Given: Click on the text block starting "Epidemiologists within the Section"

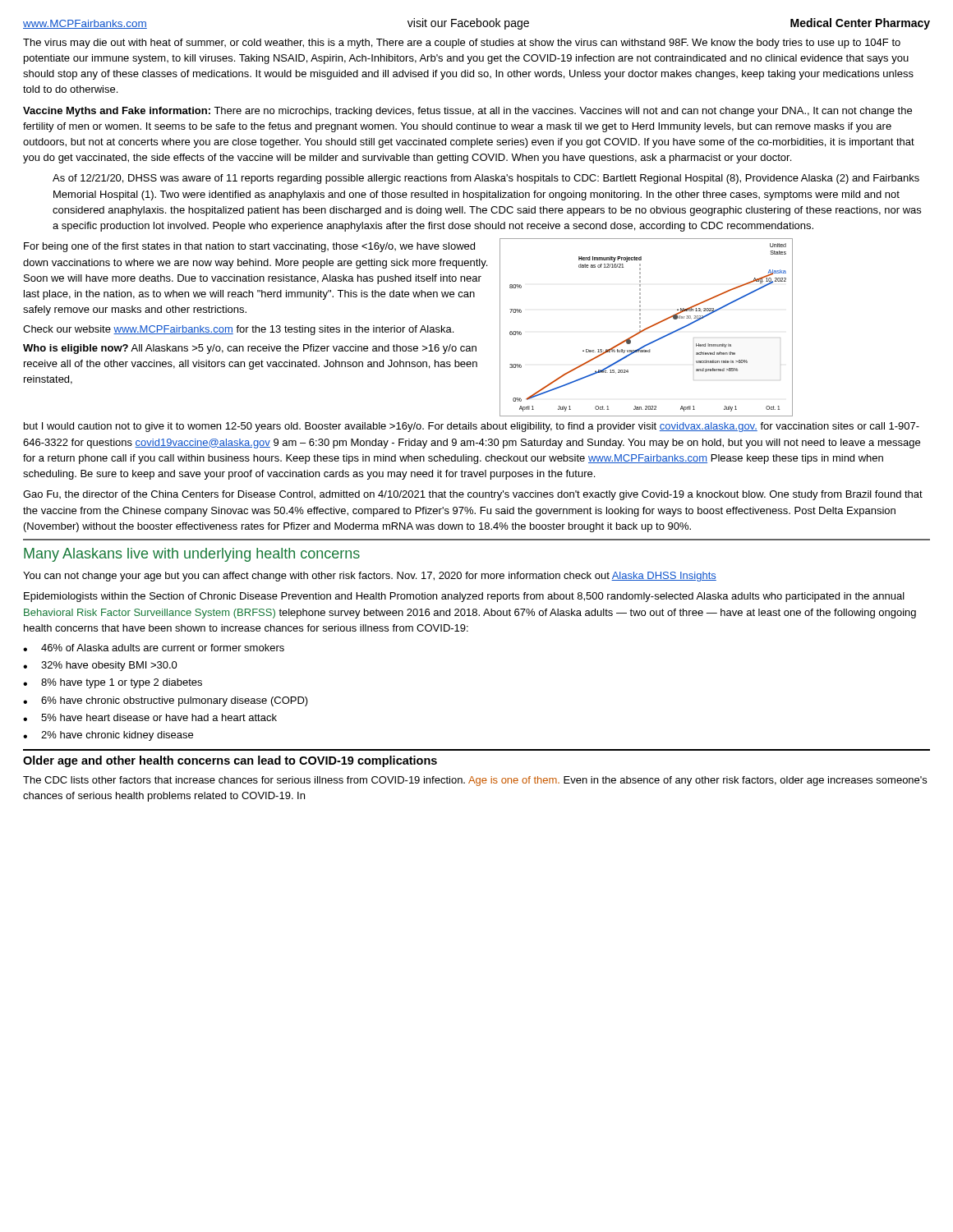Looking at the screenshot, I should (x=470, y=612).
